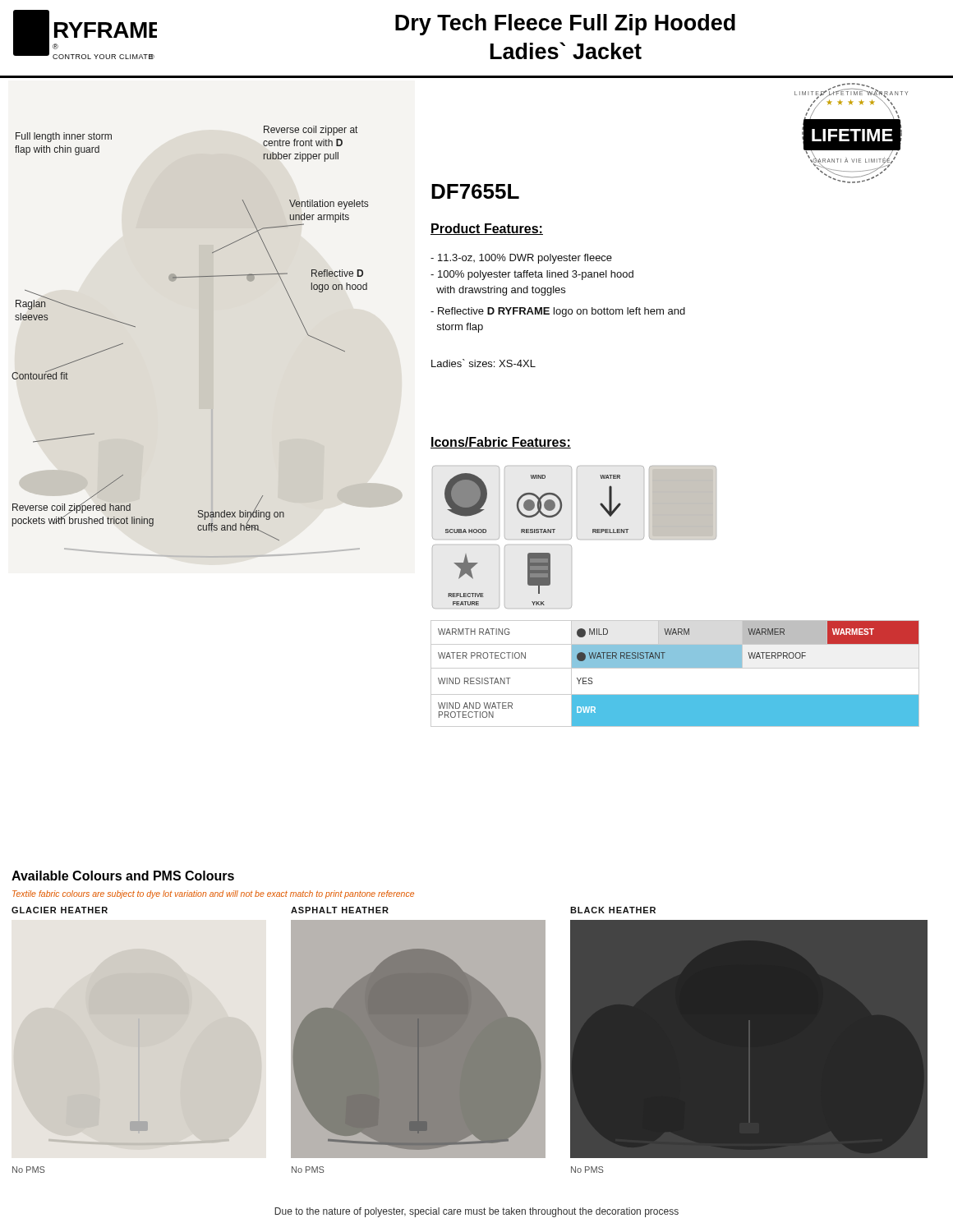The image size is (953, 1232).
Task: Select the element starting "100% polyester taffeta lined 3-panel hood with drawstring"
Action: [532, 282]
